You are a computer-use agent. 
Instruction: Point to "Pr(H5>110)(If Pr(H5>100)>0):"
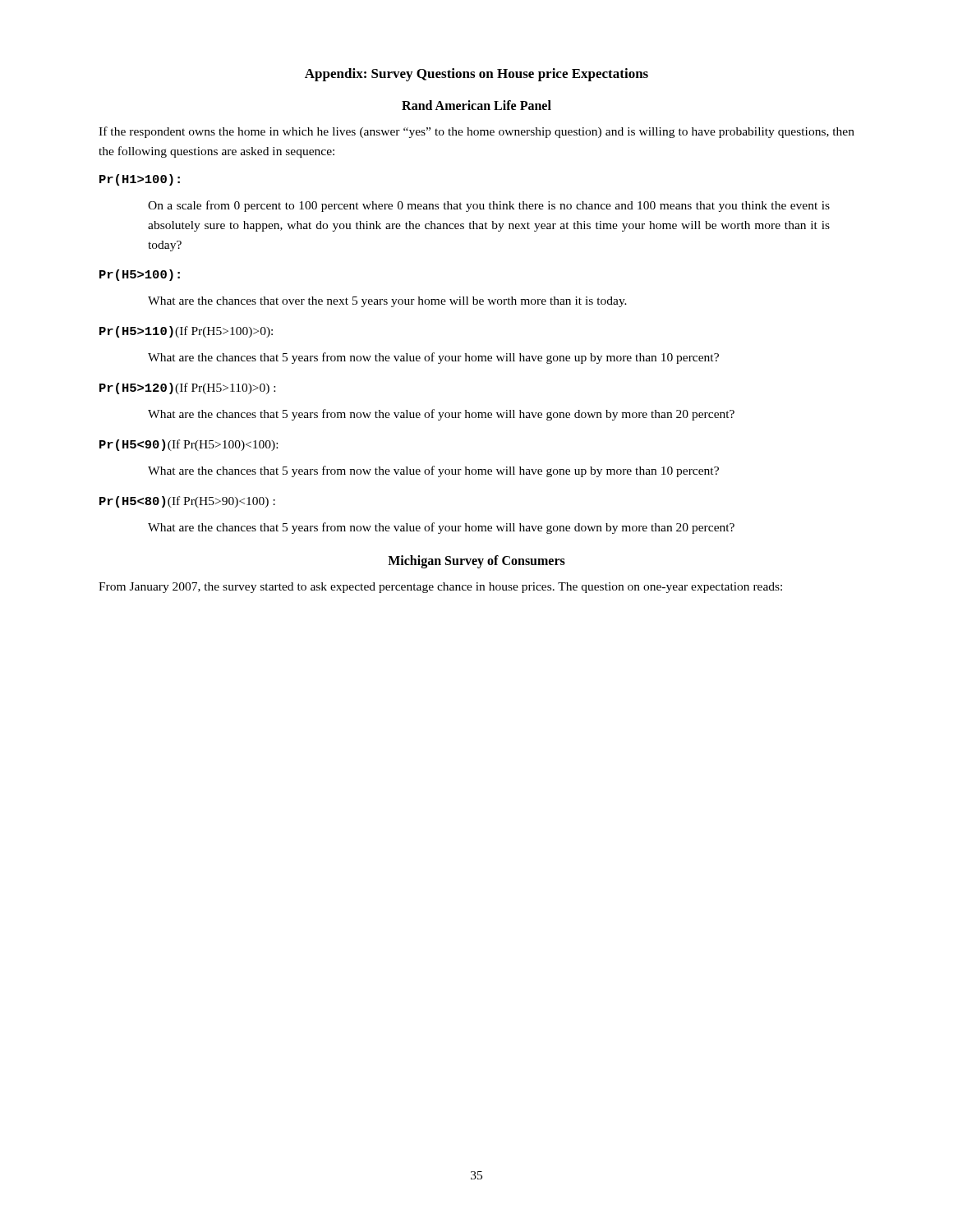coord(186,331)
